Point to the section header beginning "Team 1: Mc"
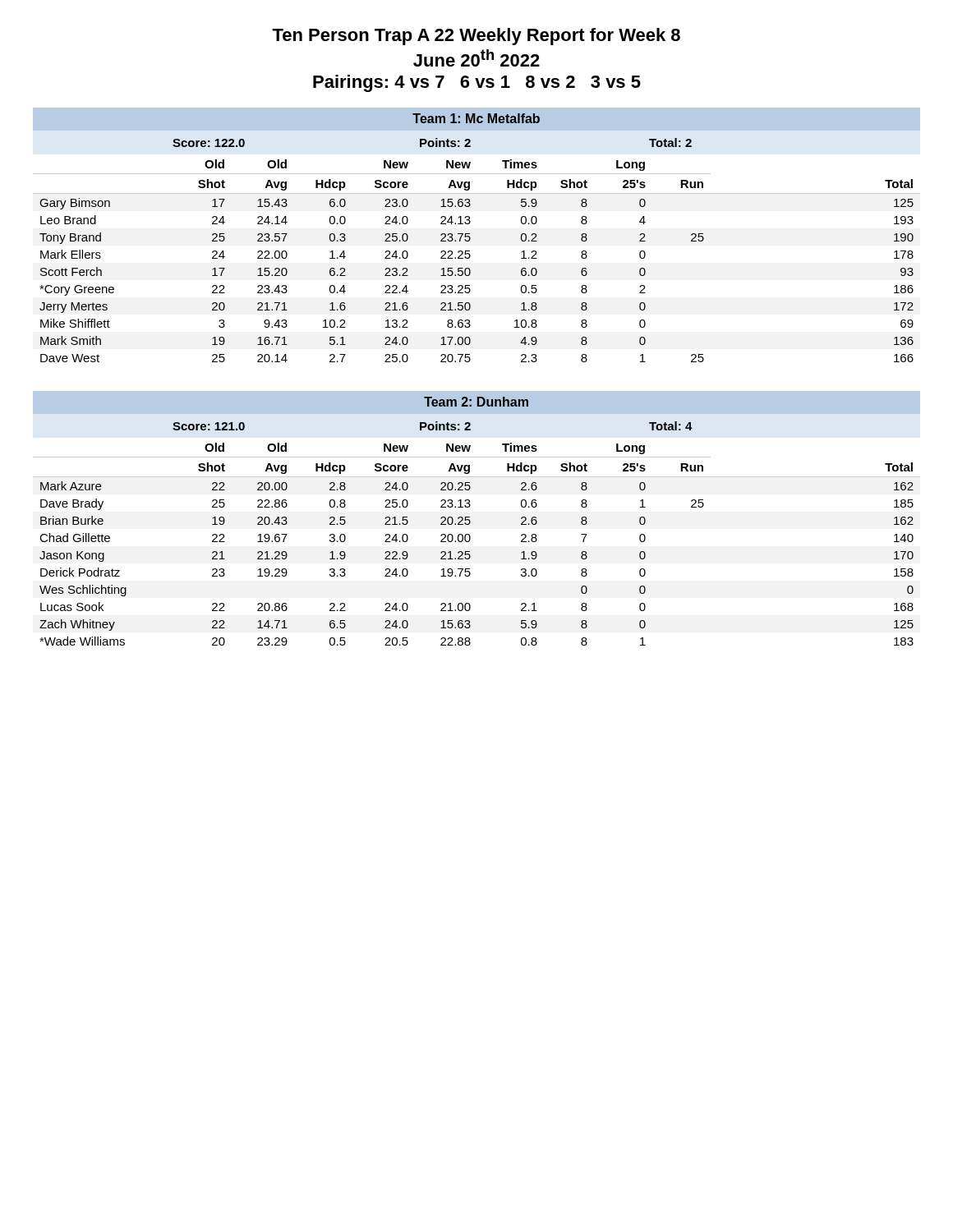 tap(476, 119)
